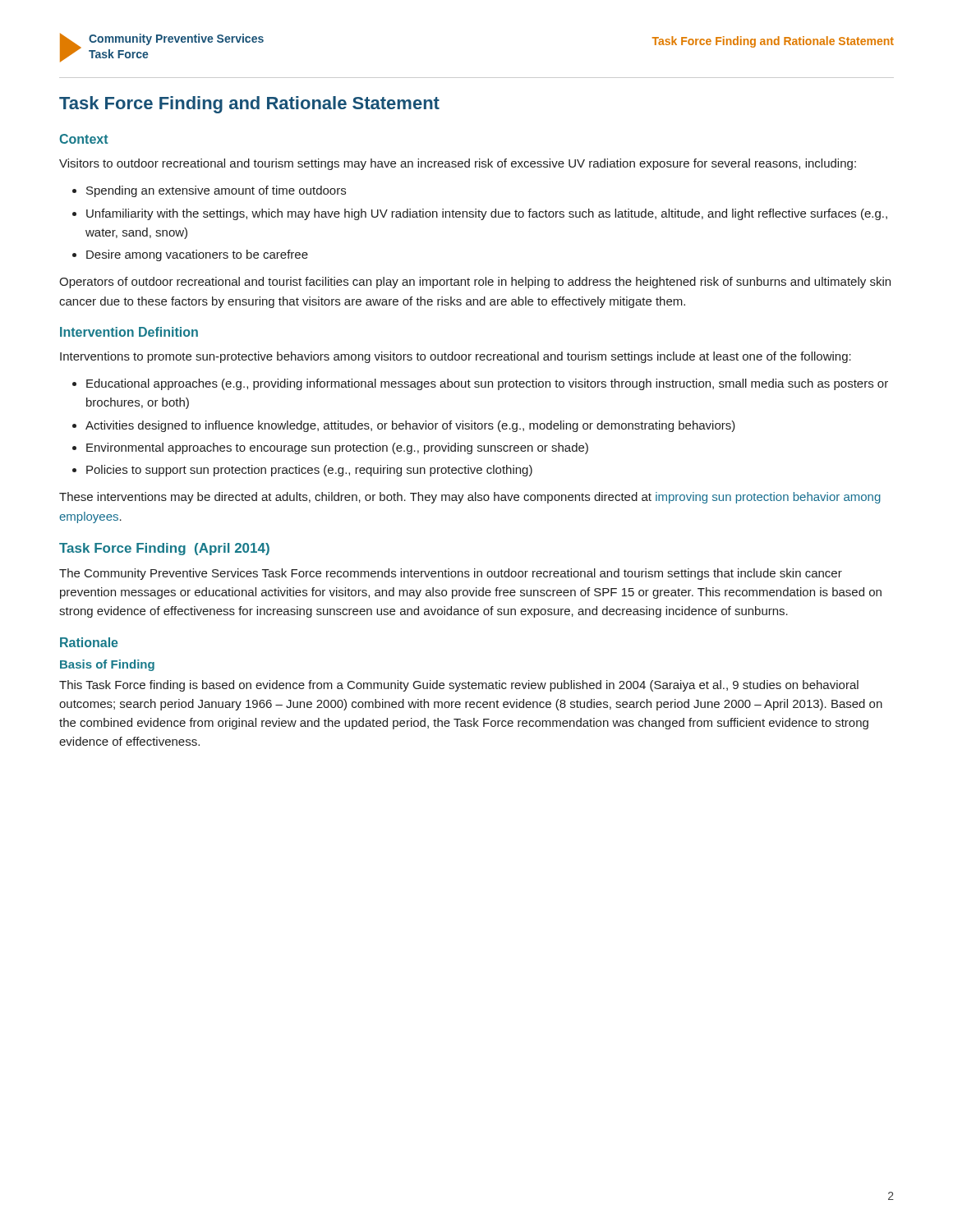Find the block on this page that starts "These interventions may"

pos(470,506)
